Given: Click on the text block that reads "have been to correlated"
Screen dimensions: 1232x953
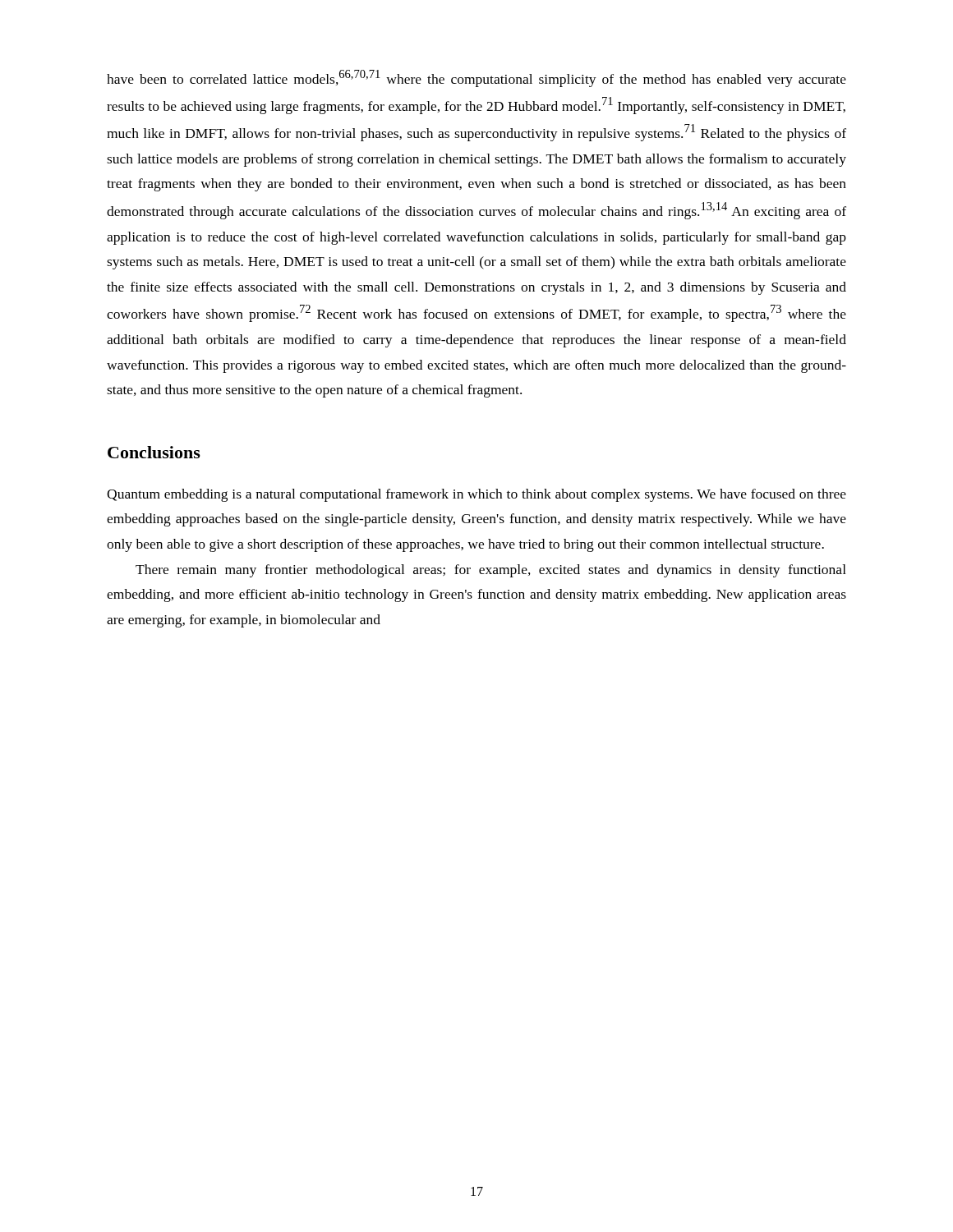Looking at the screenshot, I should click(476, 233).
